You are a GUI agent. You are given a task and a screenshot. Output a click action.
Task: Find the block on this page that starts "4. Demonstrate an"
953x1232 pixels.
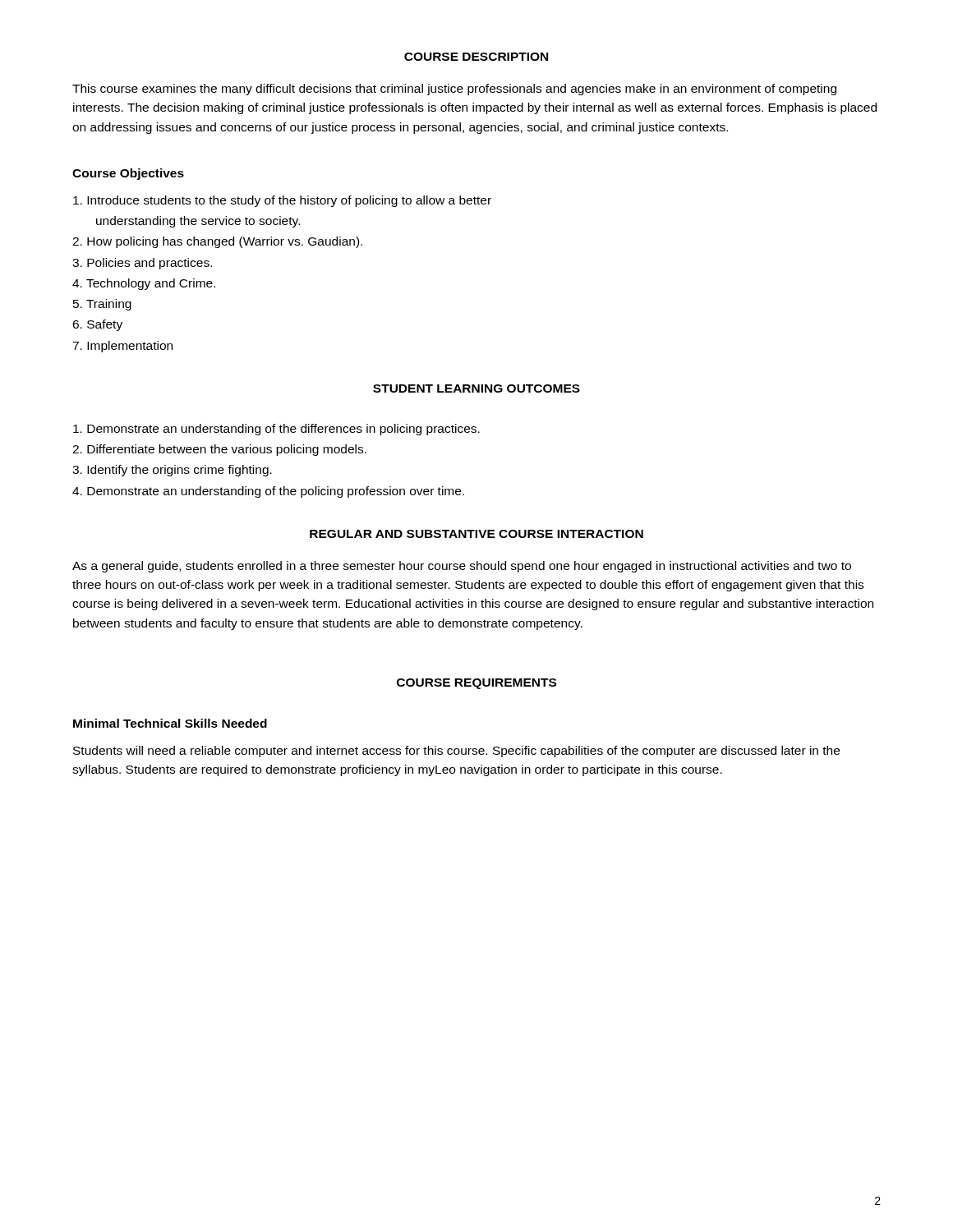coord(269,490)
